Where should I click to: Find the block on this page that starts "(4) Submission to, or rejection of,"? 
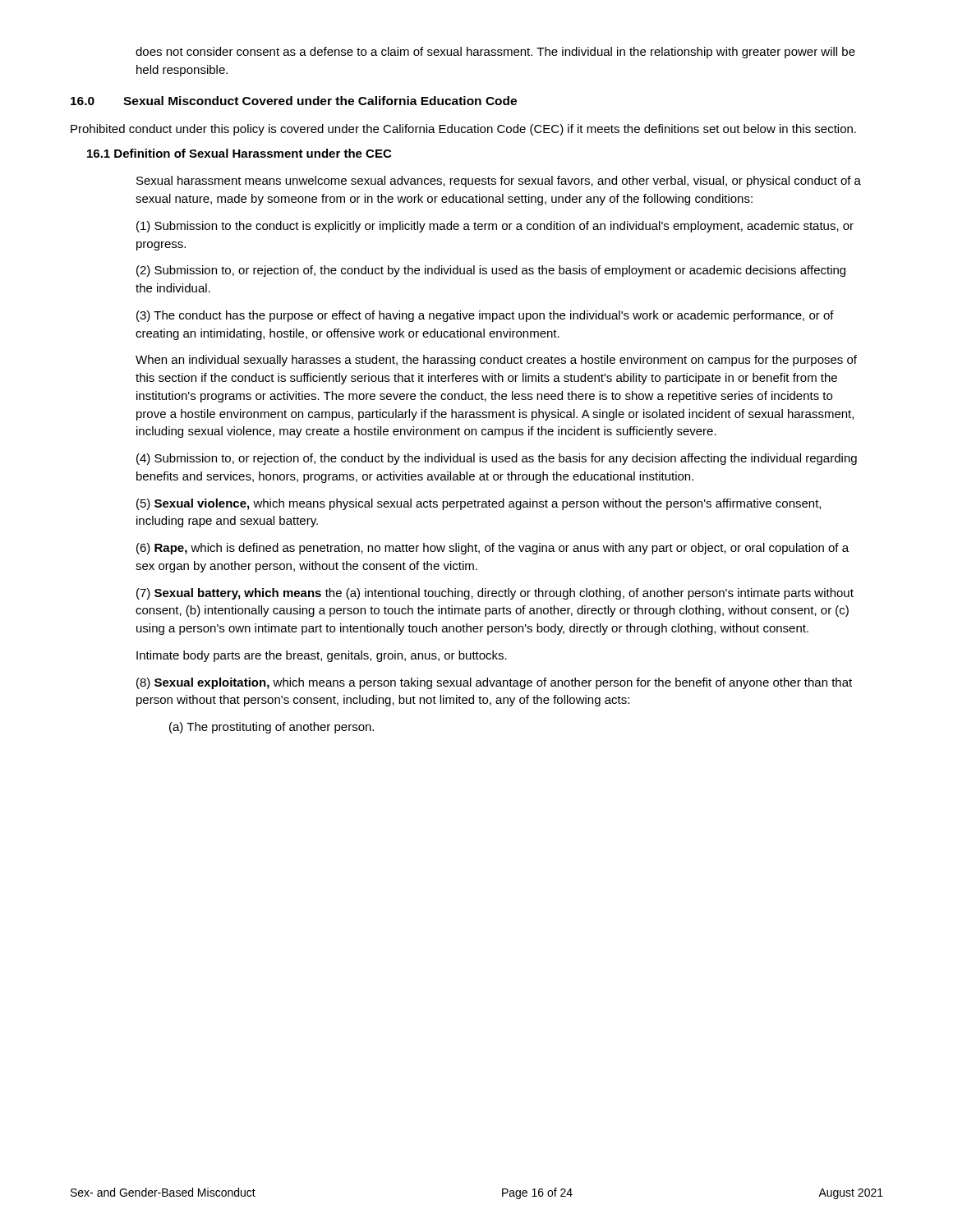[501, 467]
